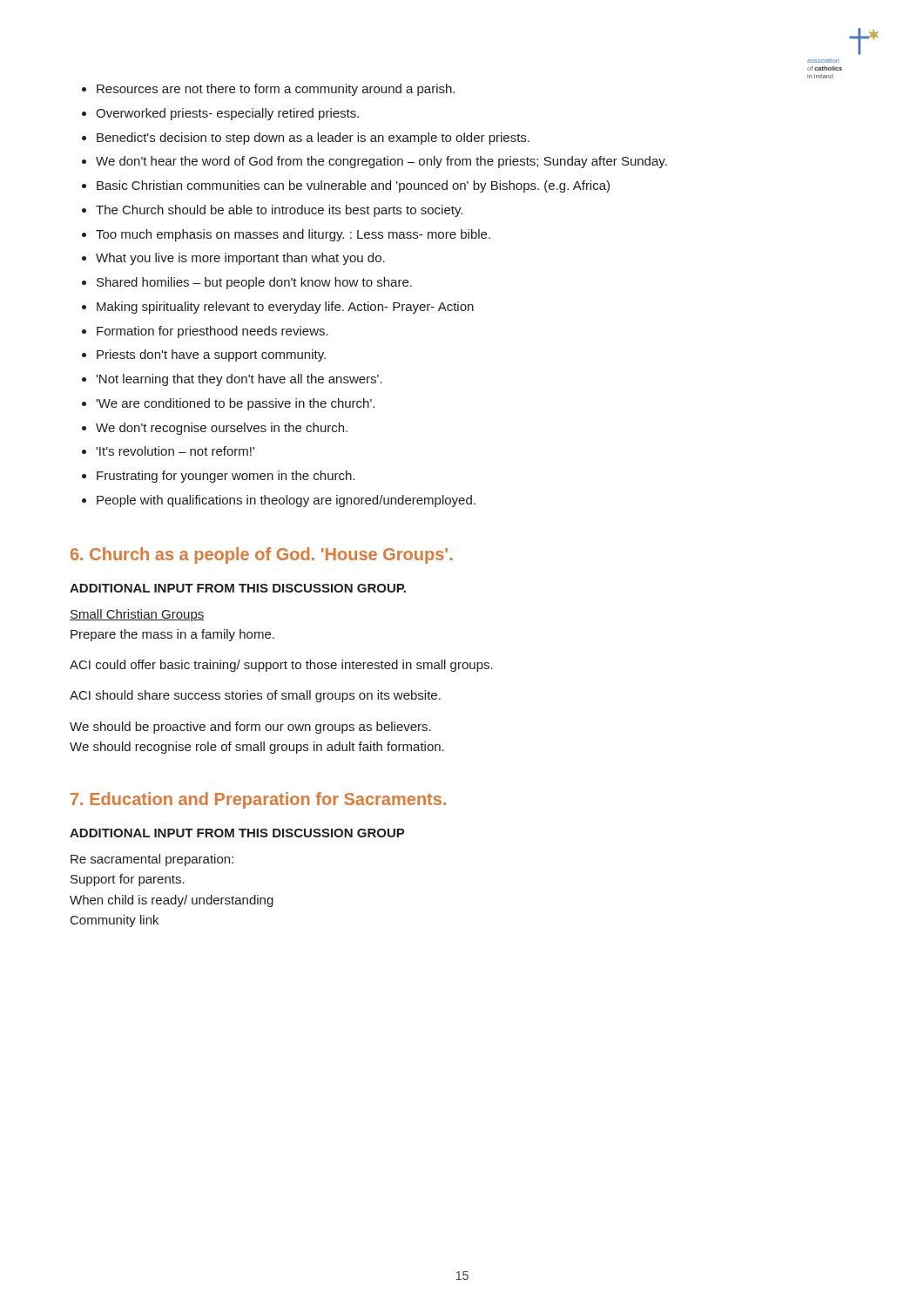Select the region starting "Basic Christian communities"
The image size is (924, 1307).
[353, 185]
